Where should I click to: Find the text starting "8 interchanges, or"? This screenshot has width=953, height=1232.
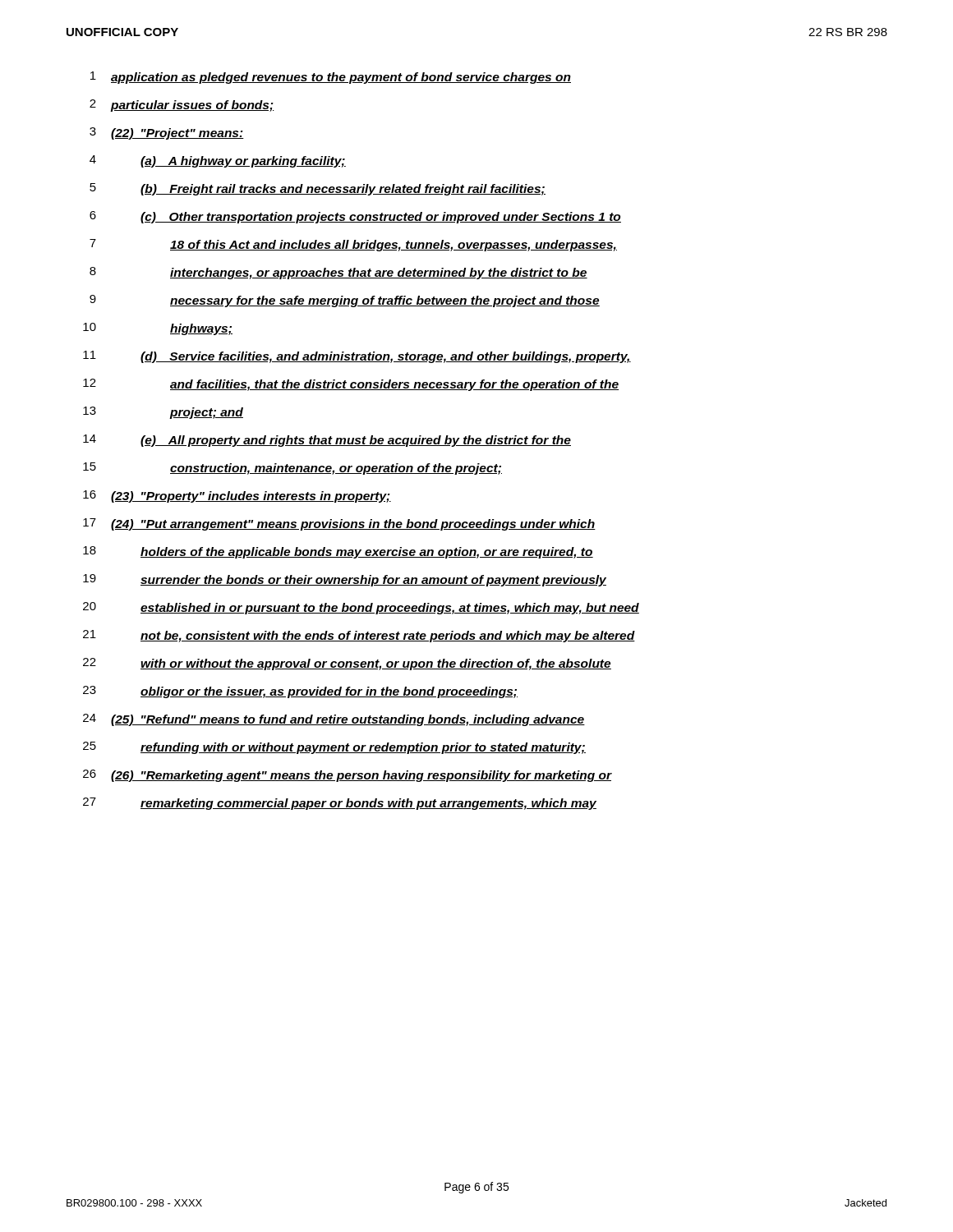[x=476, y=272]
